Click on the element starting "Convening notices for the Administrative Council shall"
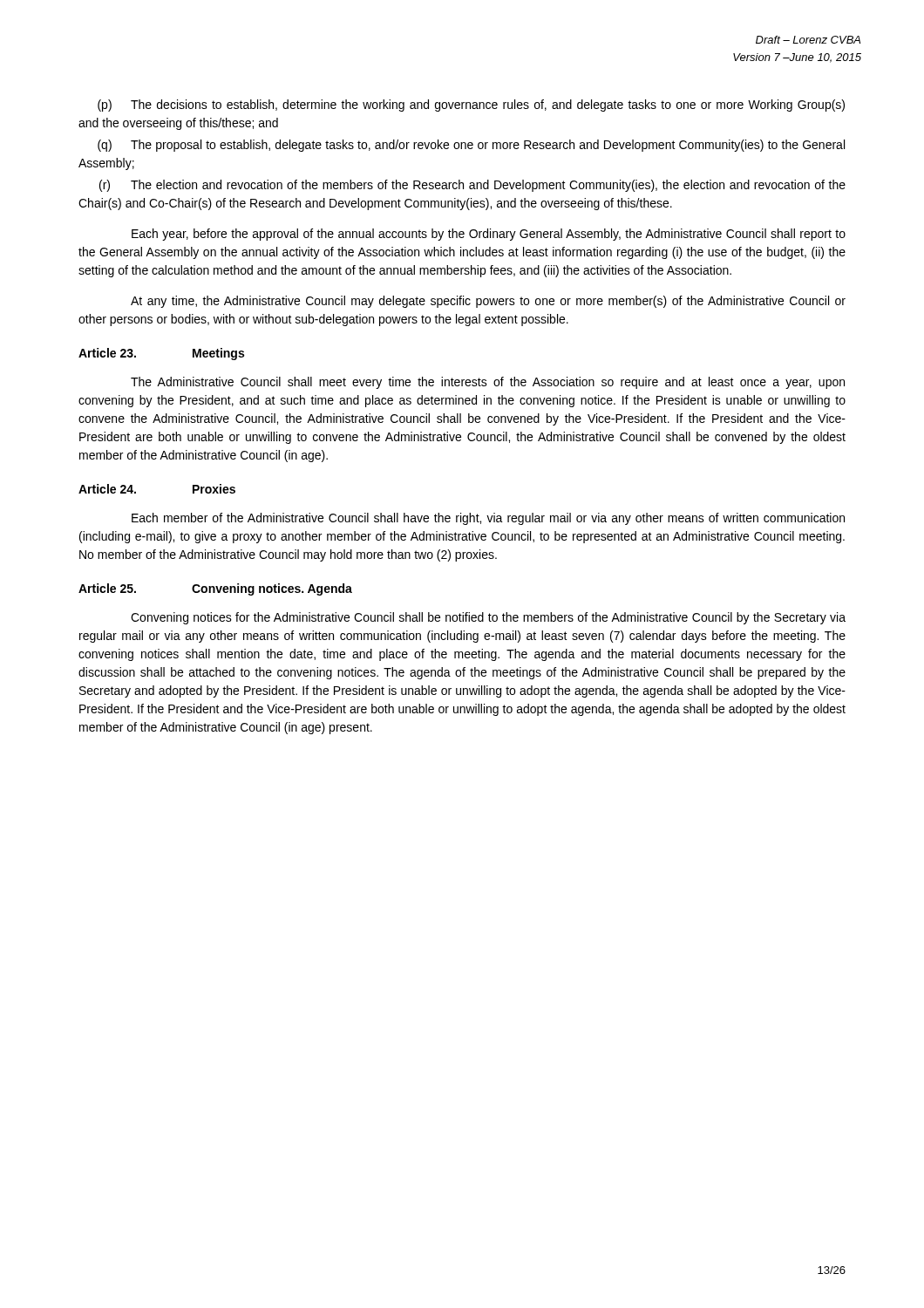Image resolution: width=924 pixels, height=1308 pixels. coord(462,673)
